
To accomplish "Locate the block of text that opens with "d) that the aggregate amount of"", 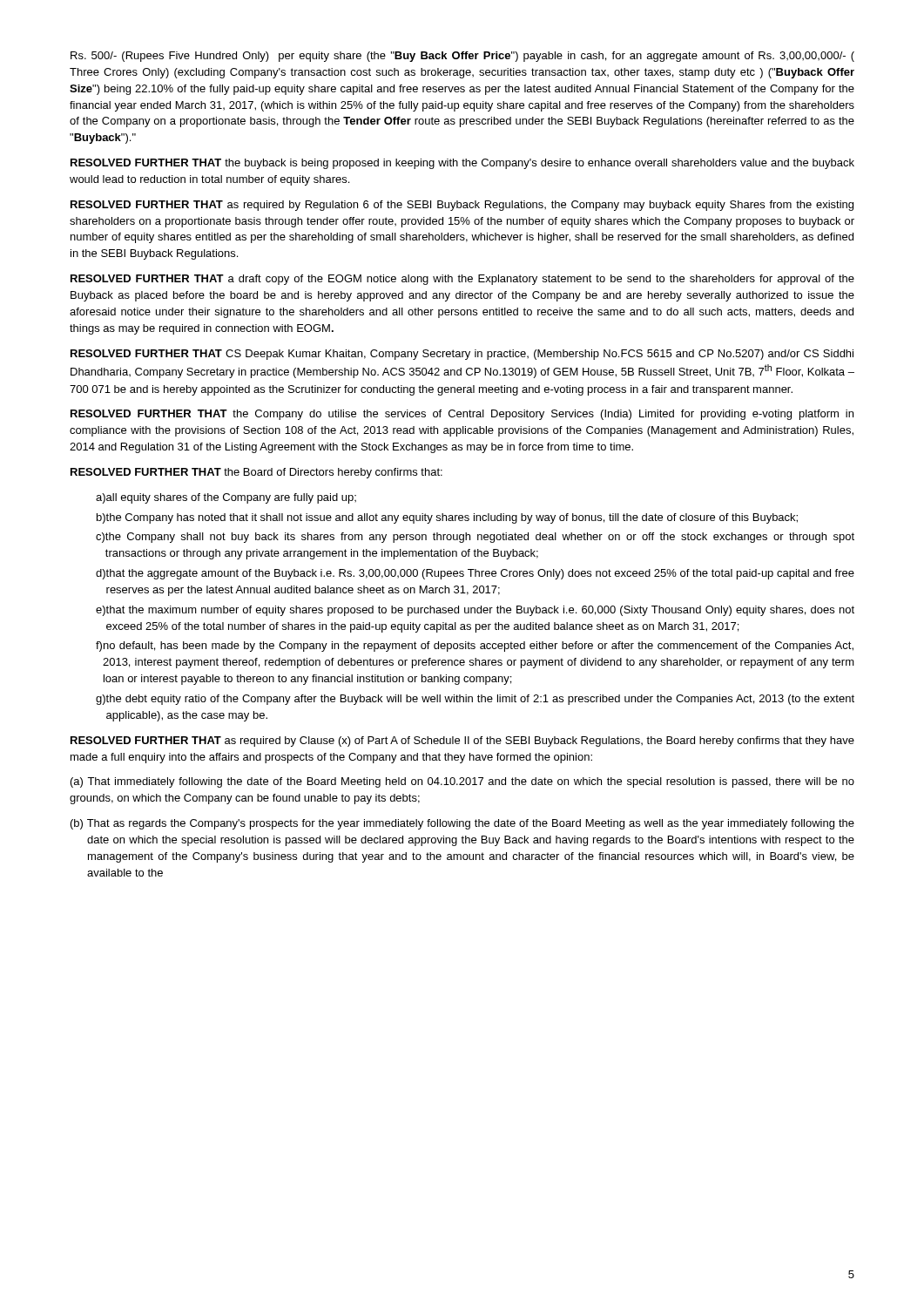I will pyautogui.click(x=462, y=582).
